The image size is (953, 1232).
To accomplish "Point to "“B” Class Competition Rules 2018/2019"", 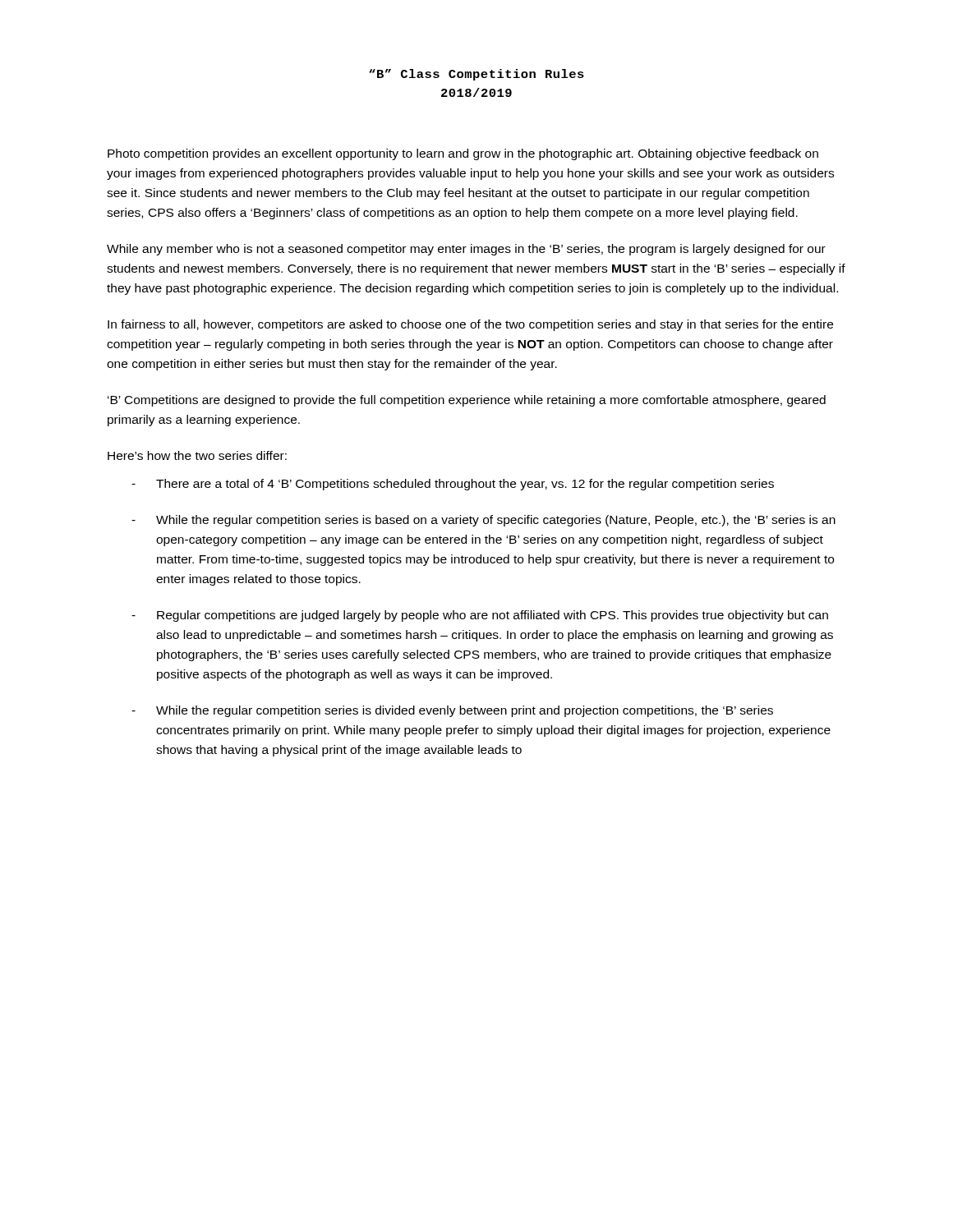I will click(476, 85).
